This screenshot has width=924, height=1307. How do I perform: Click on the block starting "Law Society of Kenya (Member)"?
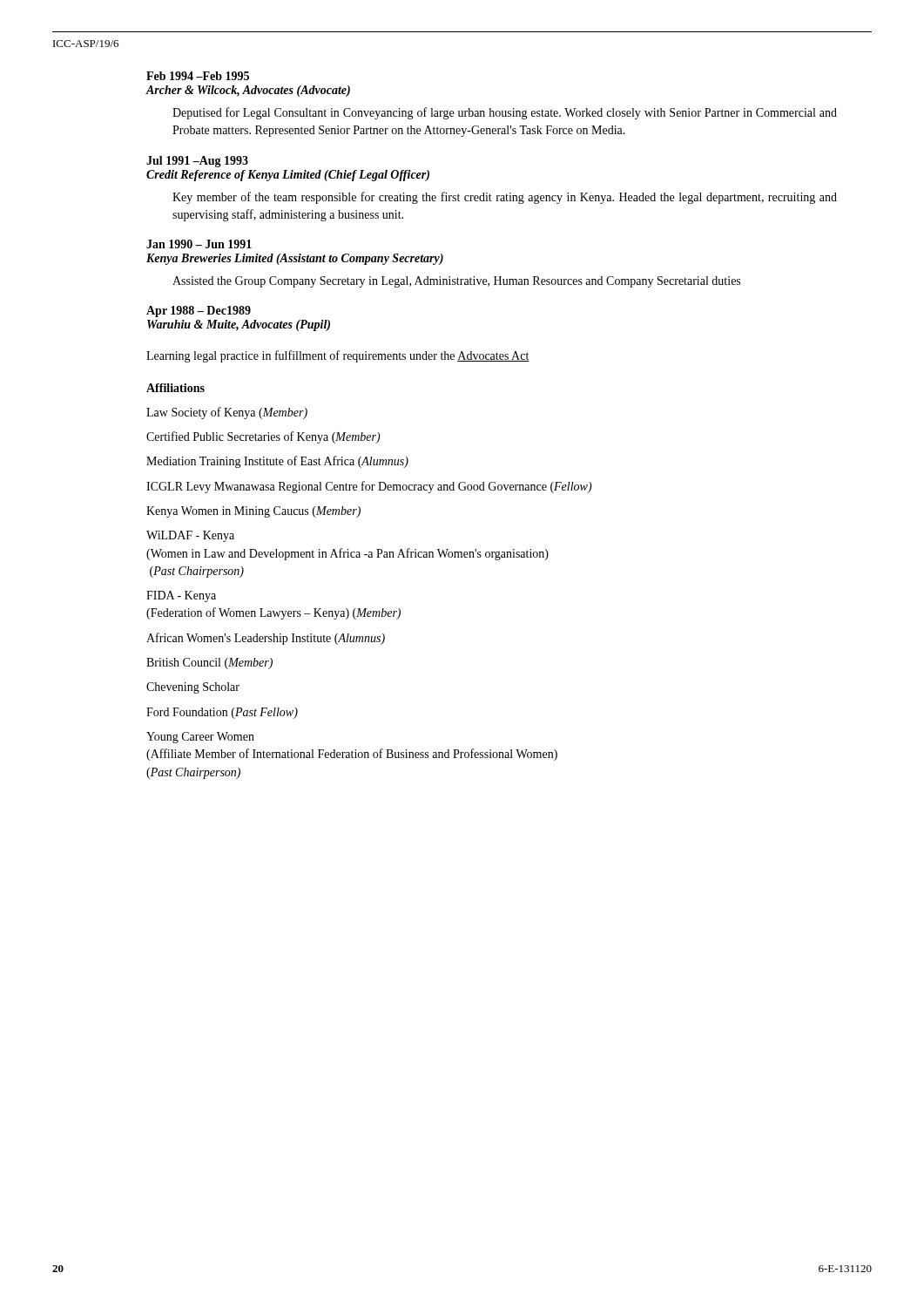point(227,412)
